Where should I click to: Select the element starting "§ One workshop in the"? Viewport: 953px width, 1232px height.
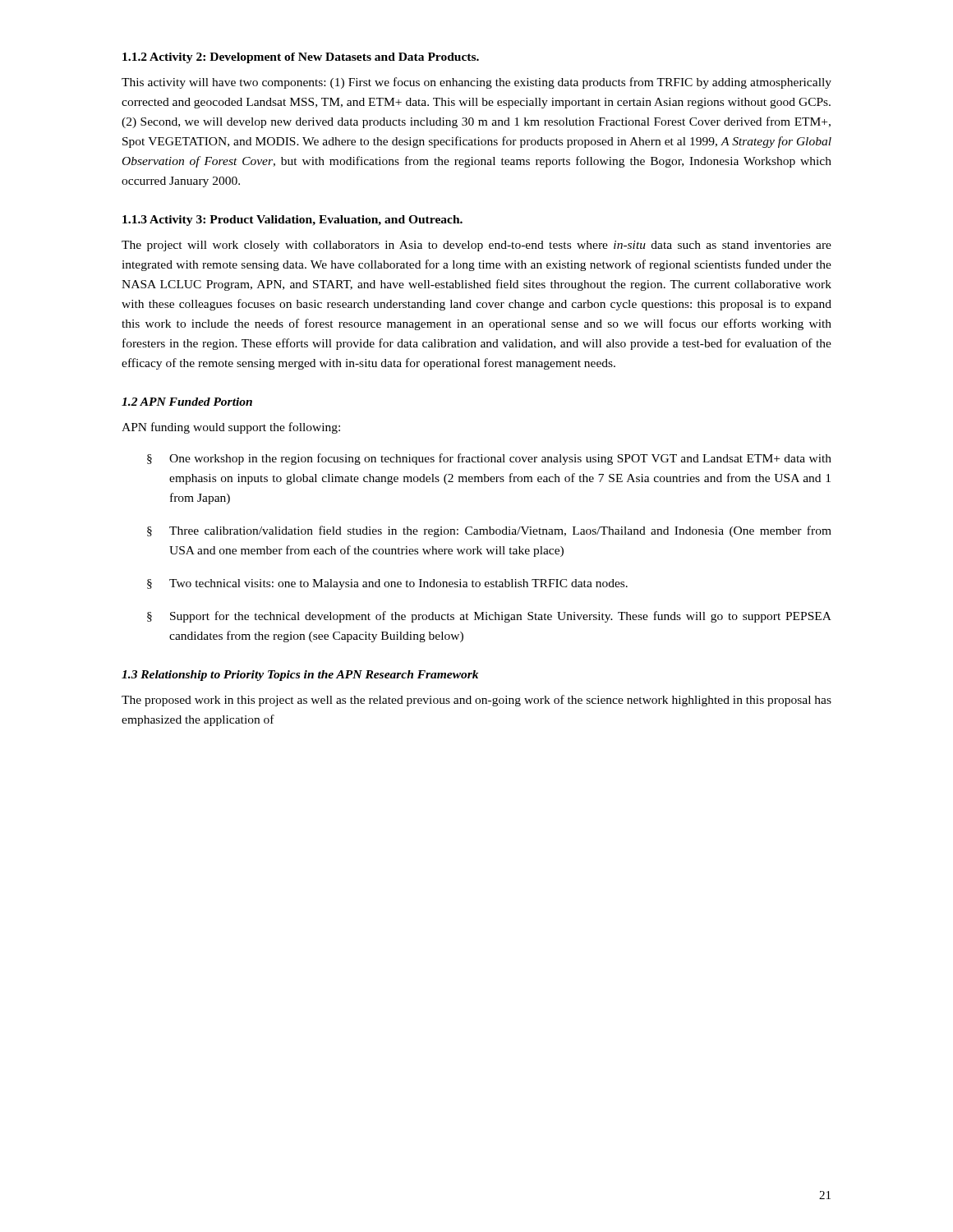pos(489,478)
